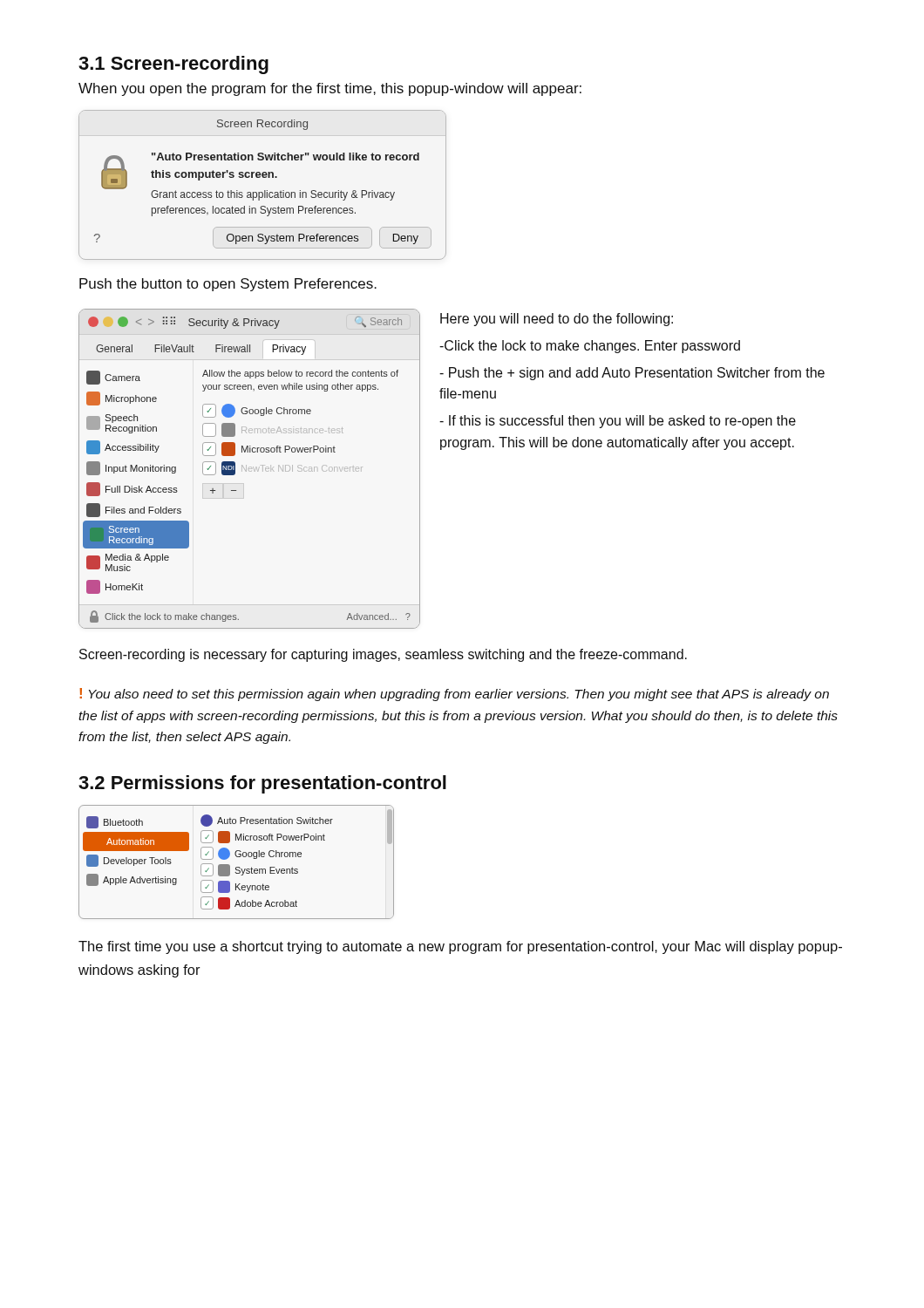Find the text starting "The first time you use"
The height and width of the screenshot is (1308, 924).
[462, 958]
